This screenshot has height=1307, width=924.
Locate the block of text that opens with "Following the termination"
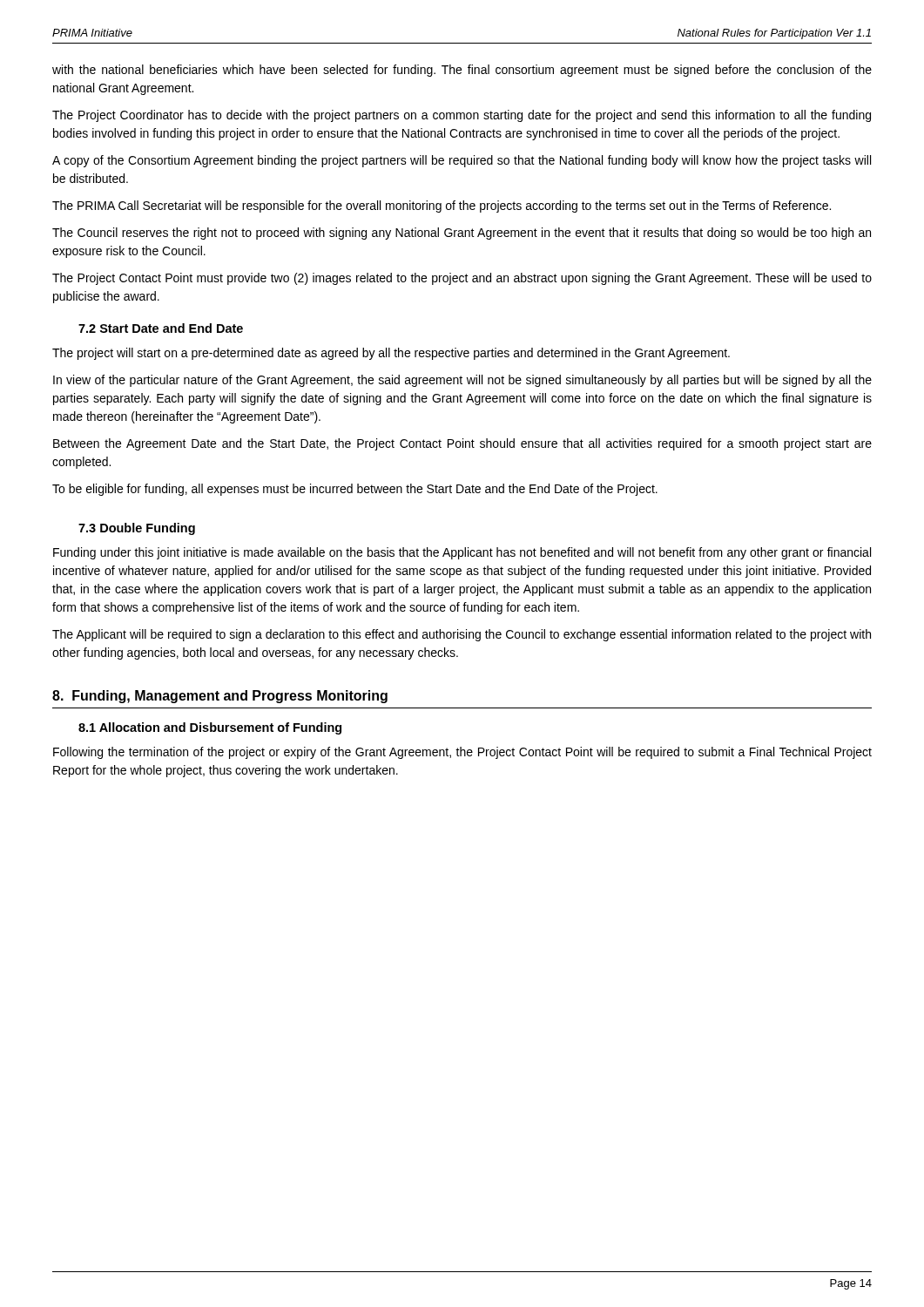[x=462, y=761]
